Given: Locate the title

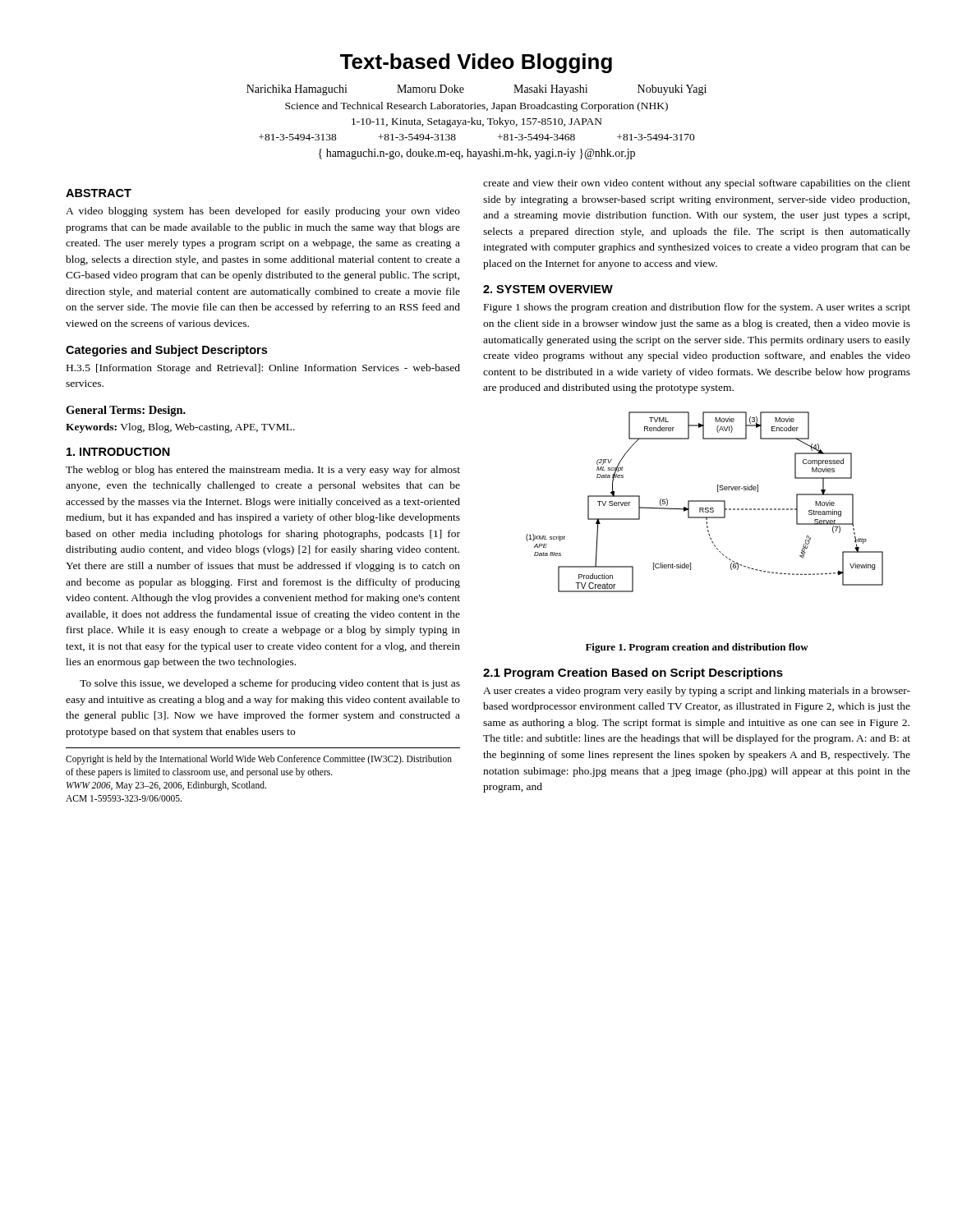Looking at the screenshot, I should coord(476,62).
